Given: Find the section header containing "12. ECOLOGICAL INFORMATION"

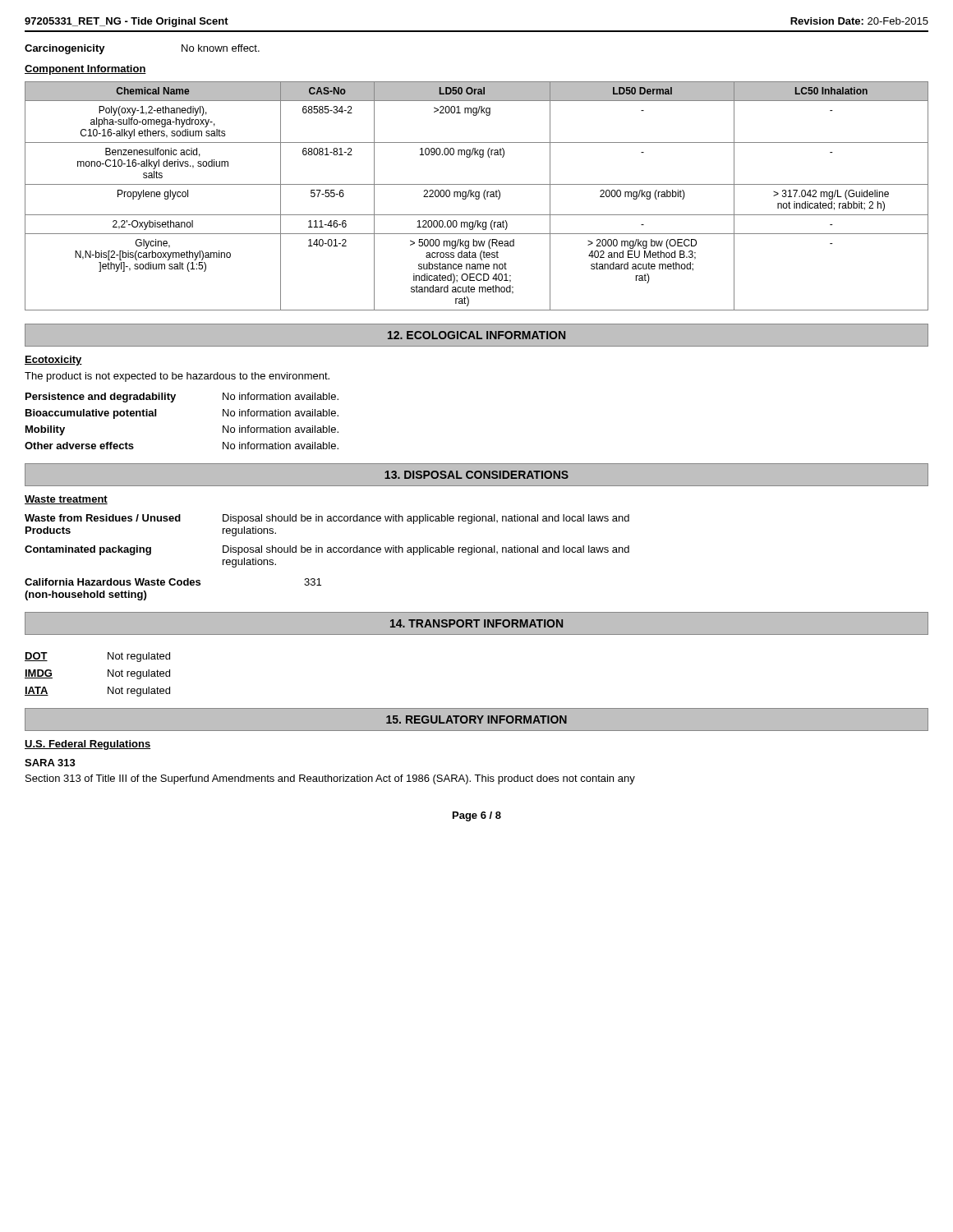Looking at the screenshot, I should point(476,335).
